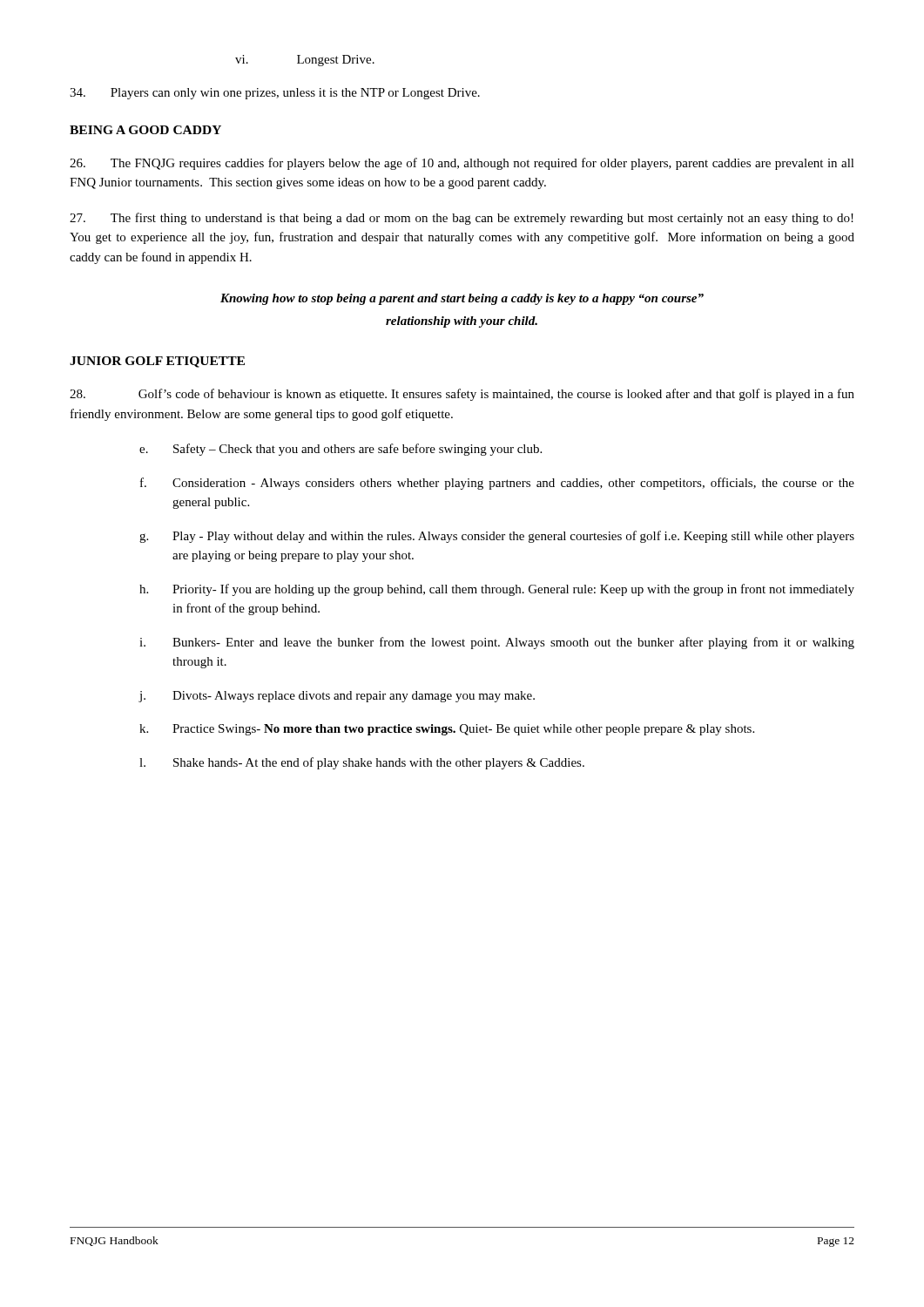Viewport: 924px width, 1307px height.
Task: Locate the text "BEING A GOOD CADDY"
Action: coord(146,129)
